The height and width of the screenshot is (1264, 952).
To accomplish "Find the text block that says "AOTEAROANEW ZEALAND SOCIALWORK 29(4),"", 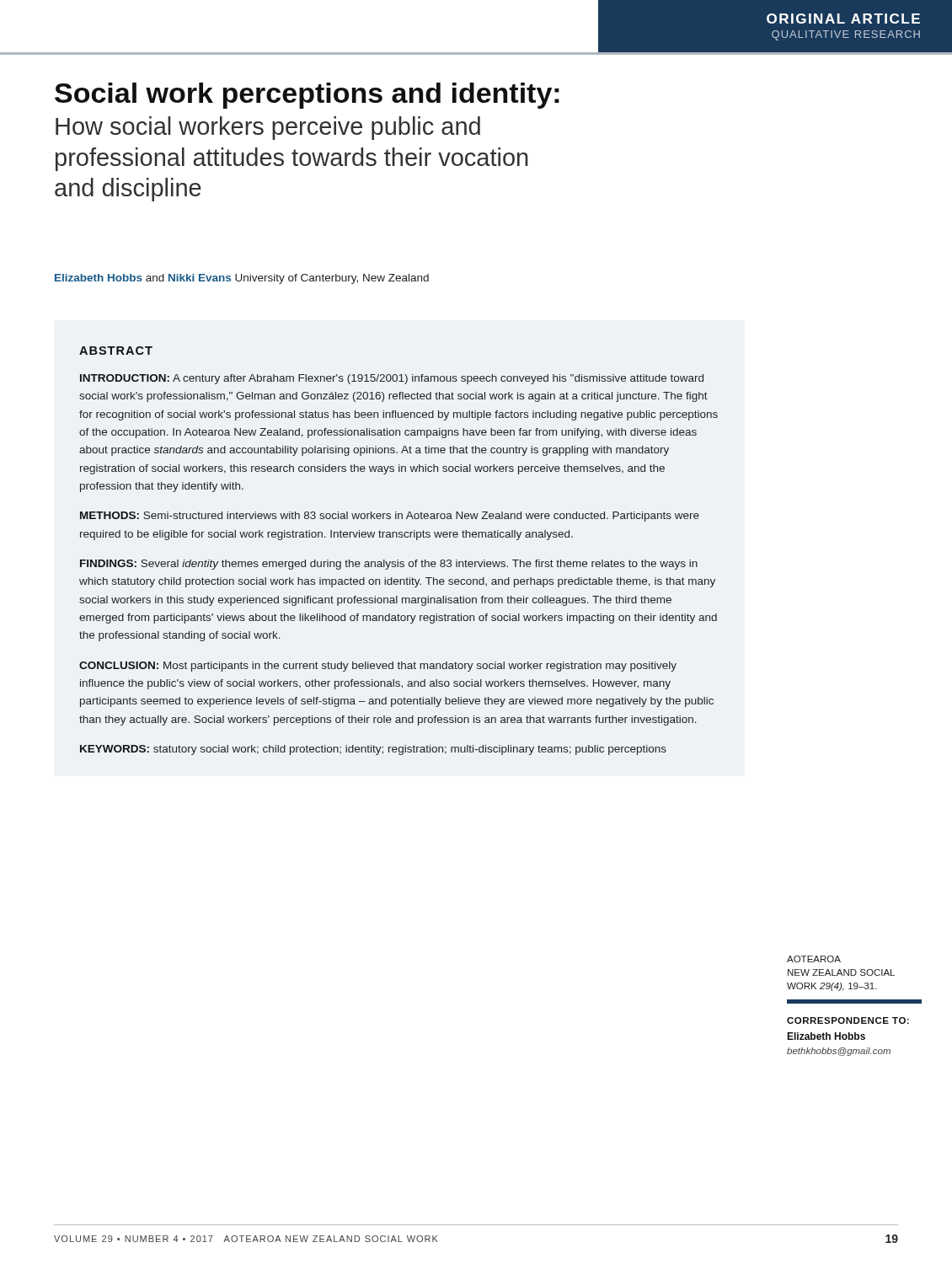I will (x=841, y=973).
